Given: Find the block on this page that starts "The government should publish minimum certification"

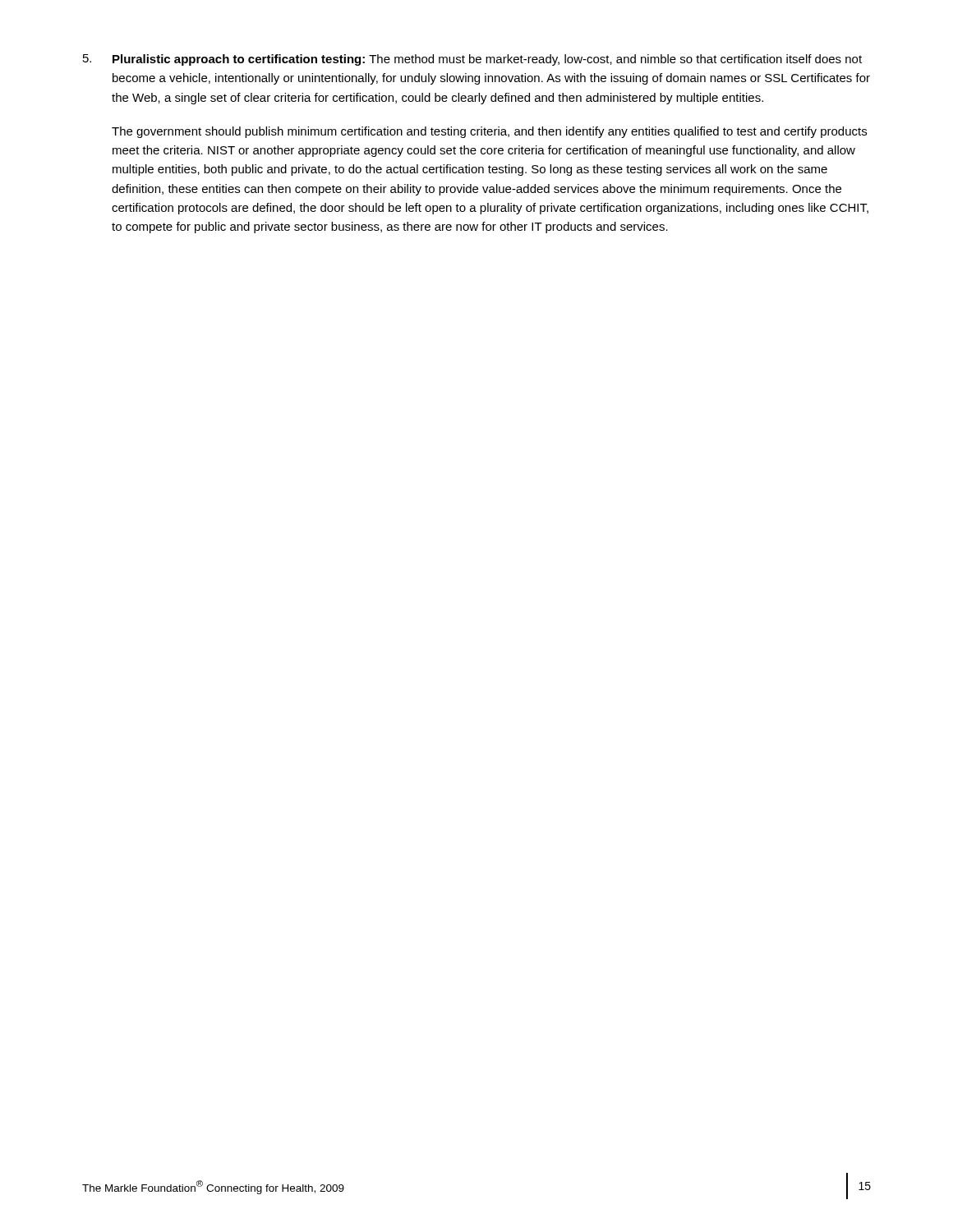Looking at the screenshot, I should click(491, 179).
